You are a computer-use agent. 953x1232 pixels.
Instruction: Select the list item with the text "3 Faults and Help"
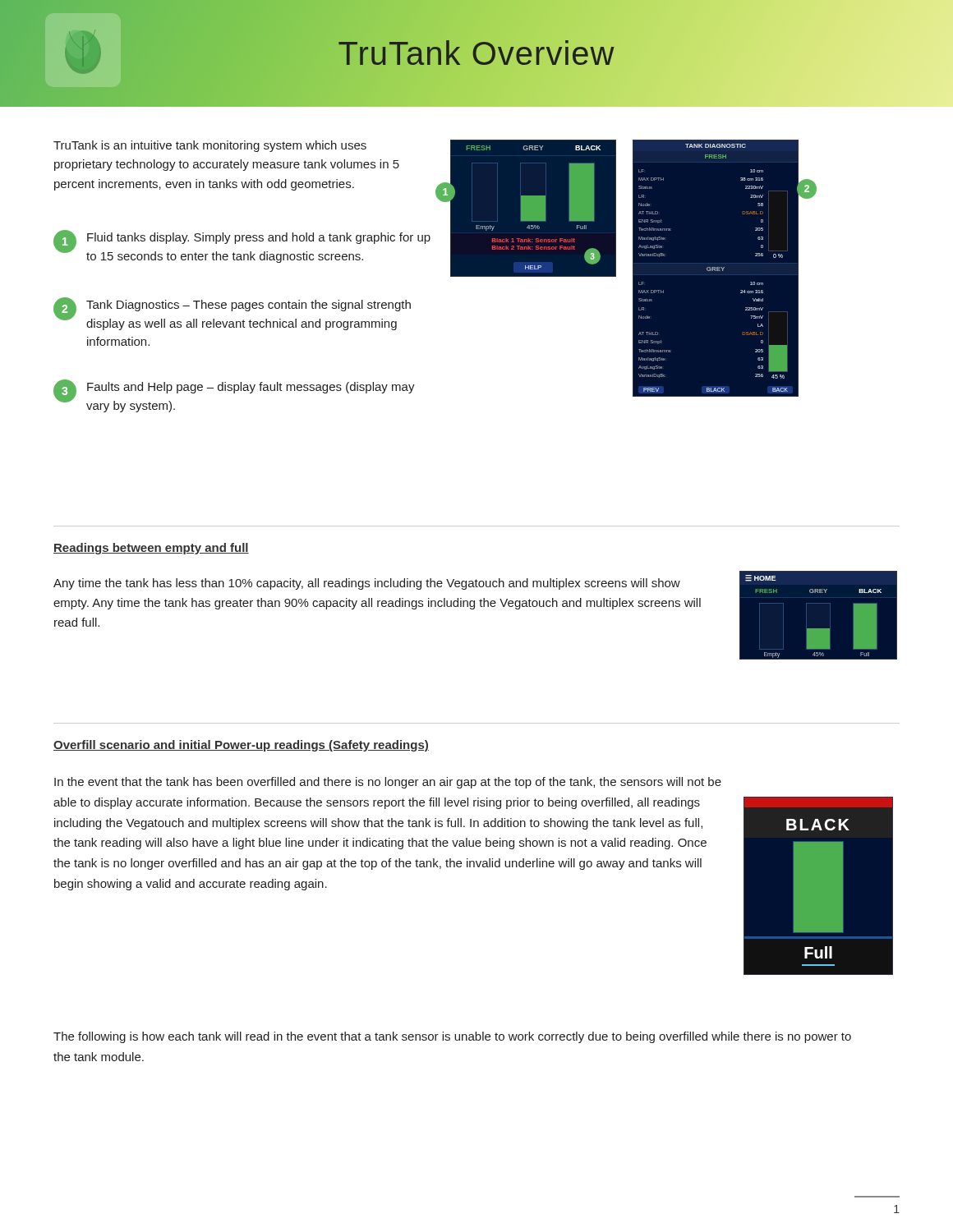(x=242, y=396)
